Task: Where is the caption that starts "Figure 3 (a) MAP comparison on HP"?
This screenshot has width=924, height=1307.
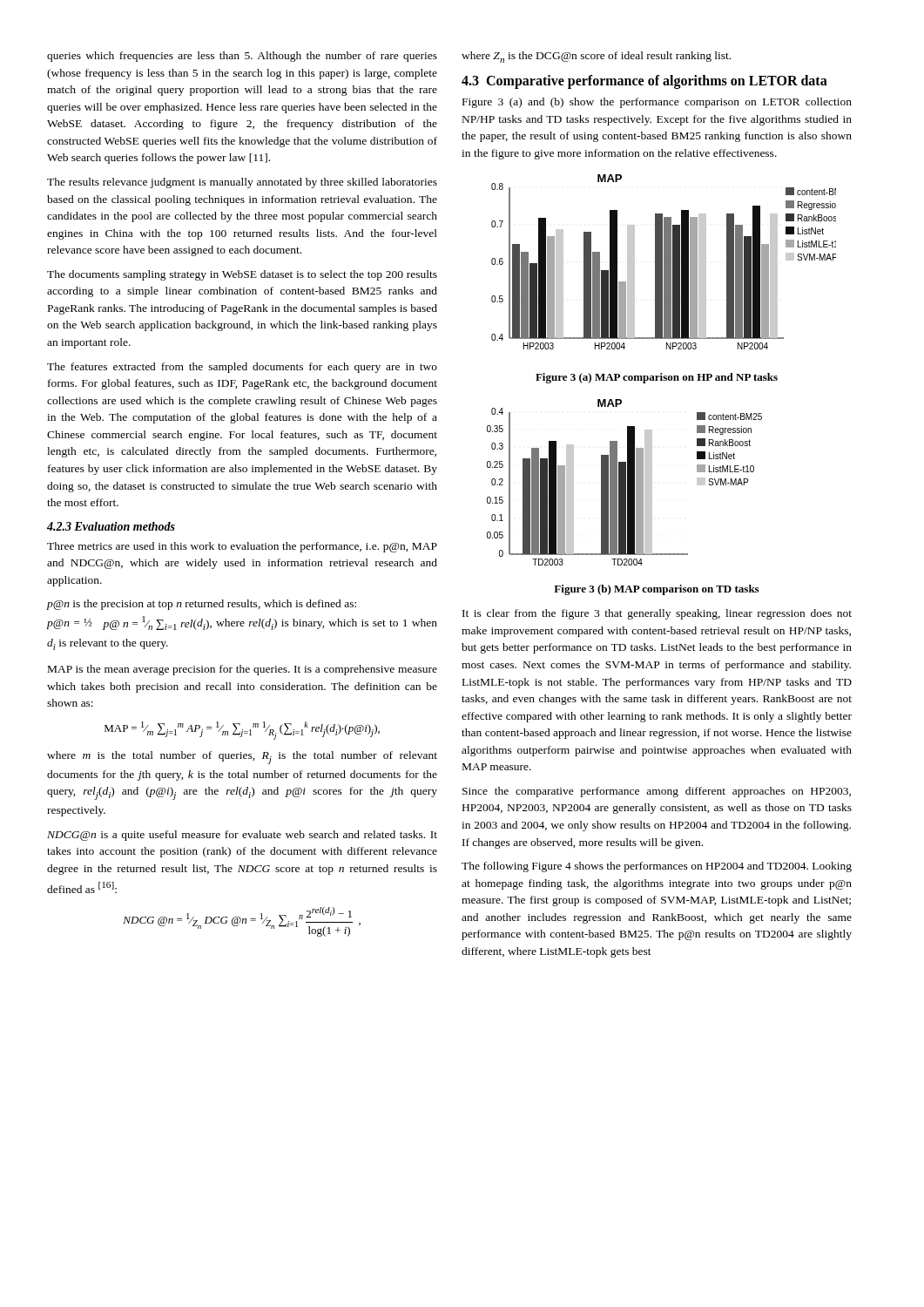Action: tap(657, 377)
